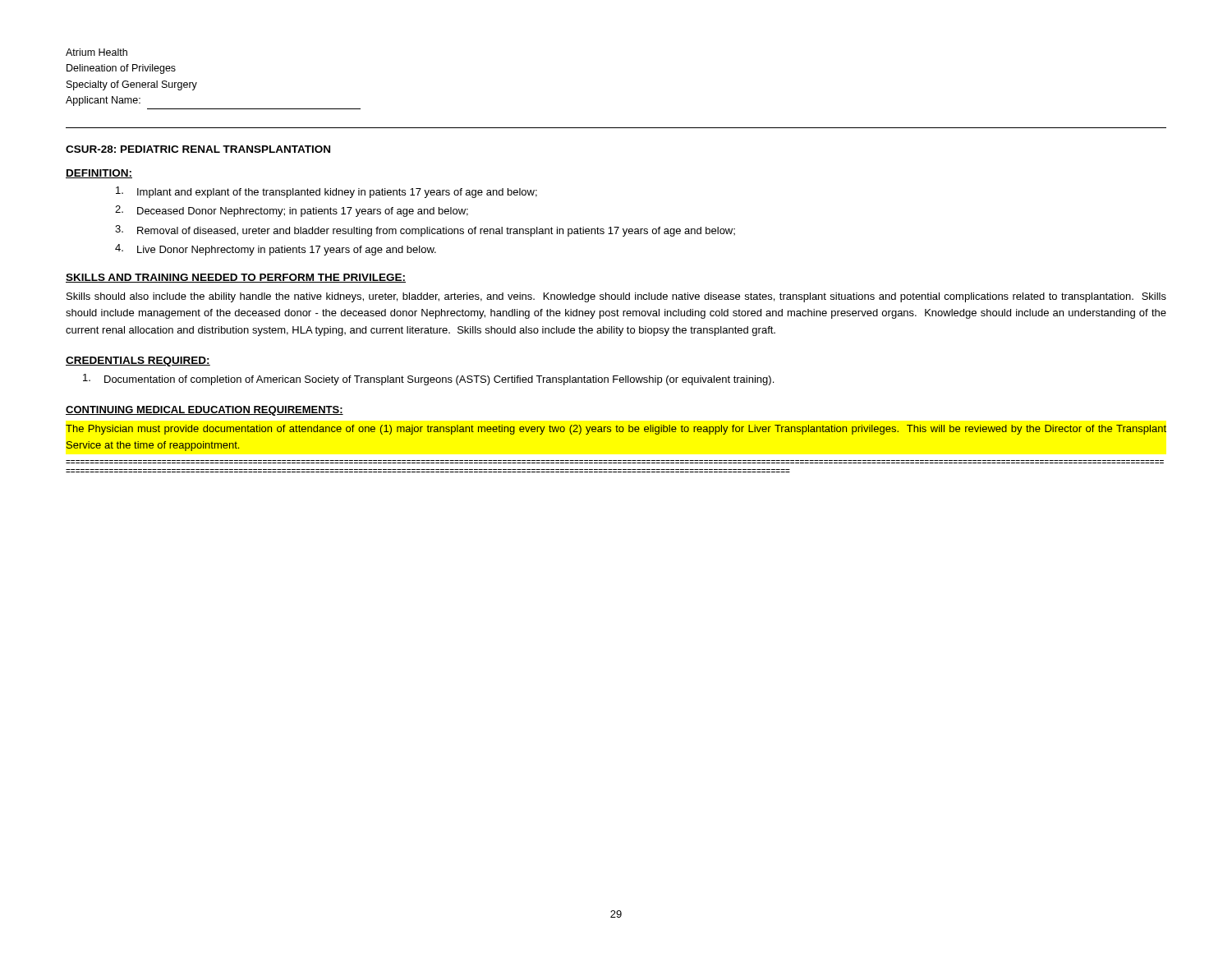Select the text starting "Skills should also include the ability handle"
This screenshot has width=1232, height=953.
pos(616,313)
